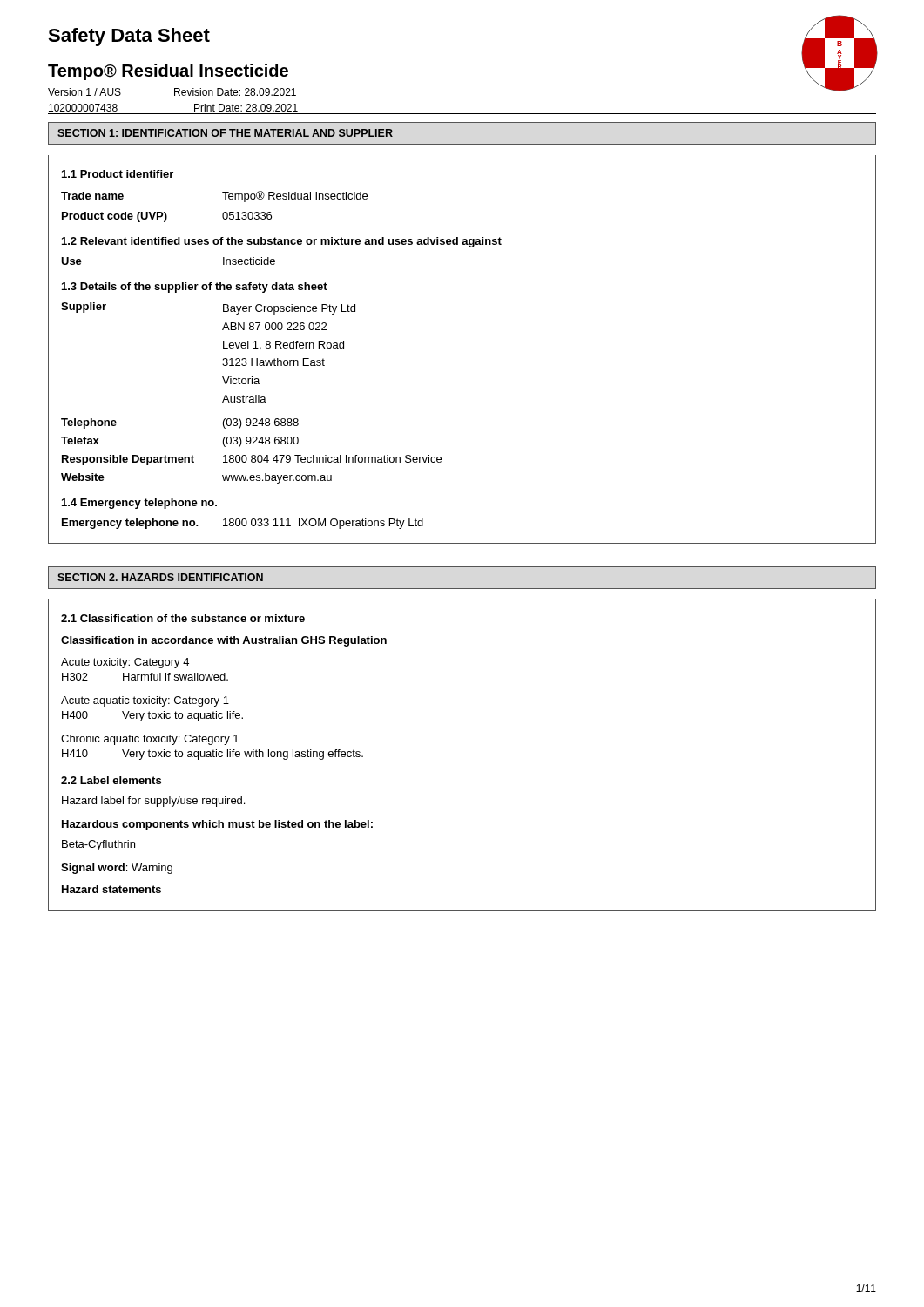Screen dimensions: 1307x924
Task: Select the element starting "Emergency telephone no. 1800 033"
Action: [x=242, y=522]
